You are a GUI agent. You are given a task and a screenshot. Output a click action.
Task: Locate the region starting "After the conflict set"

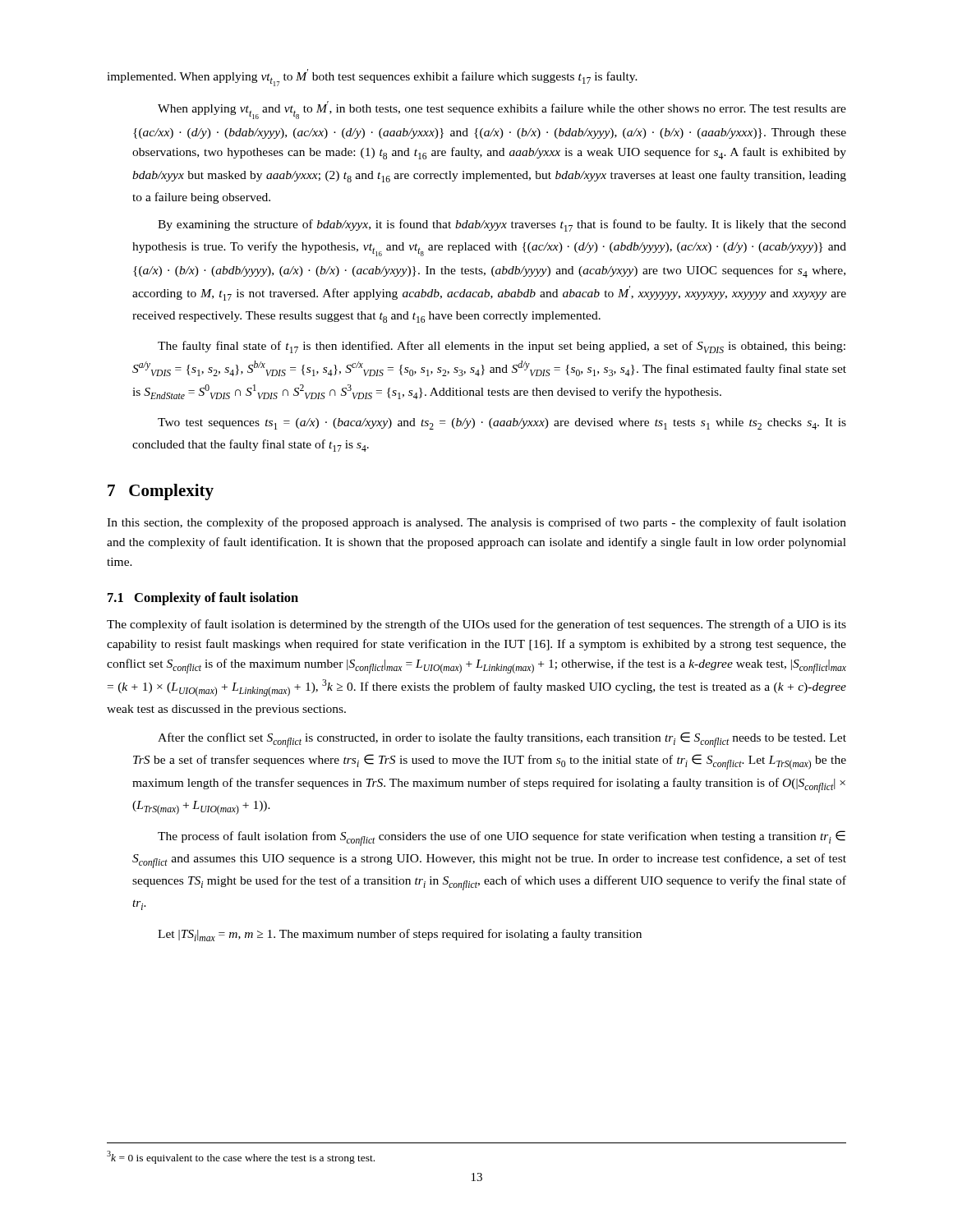click(x=489, y=773)
